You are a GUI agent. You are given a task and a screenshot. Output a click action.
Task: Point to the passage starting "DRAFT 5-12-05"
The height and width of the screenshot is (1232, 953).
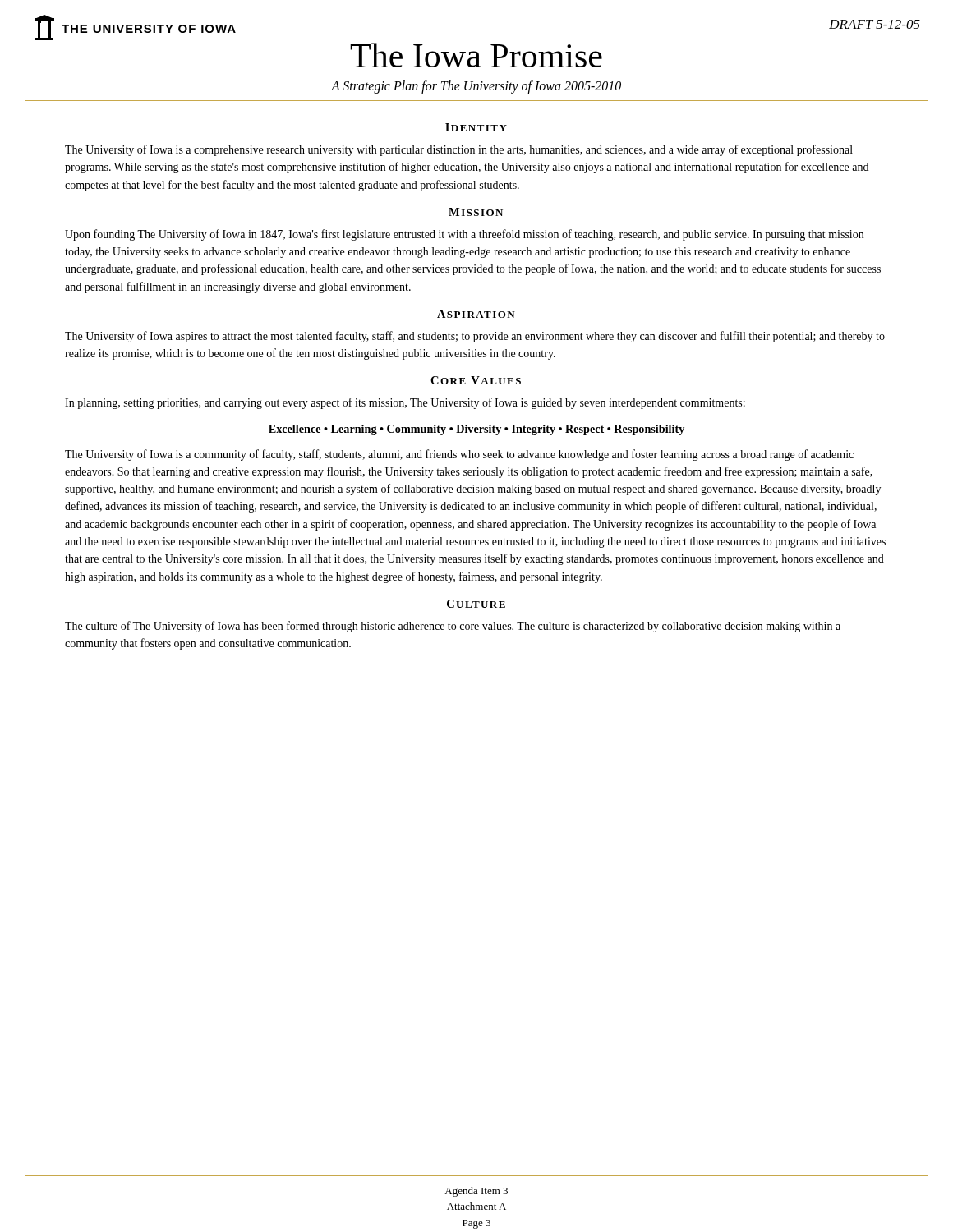pos(875,24)
